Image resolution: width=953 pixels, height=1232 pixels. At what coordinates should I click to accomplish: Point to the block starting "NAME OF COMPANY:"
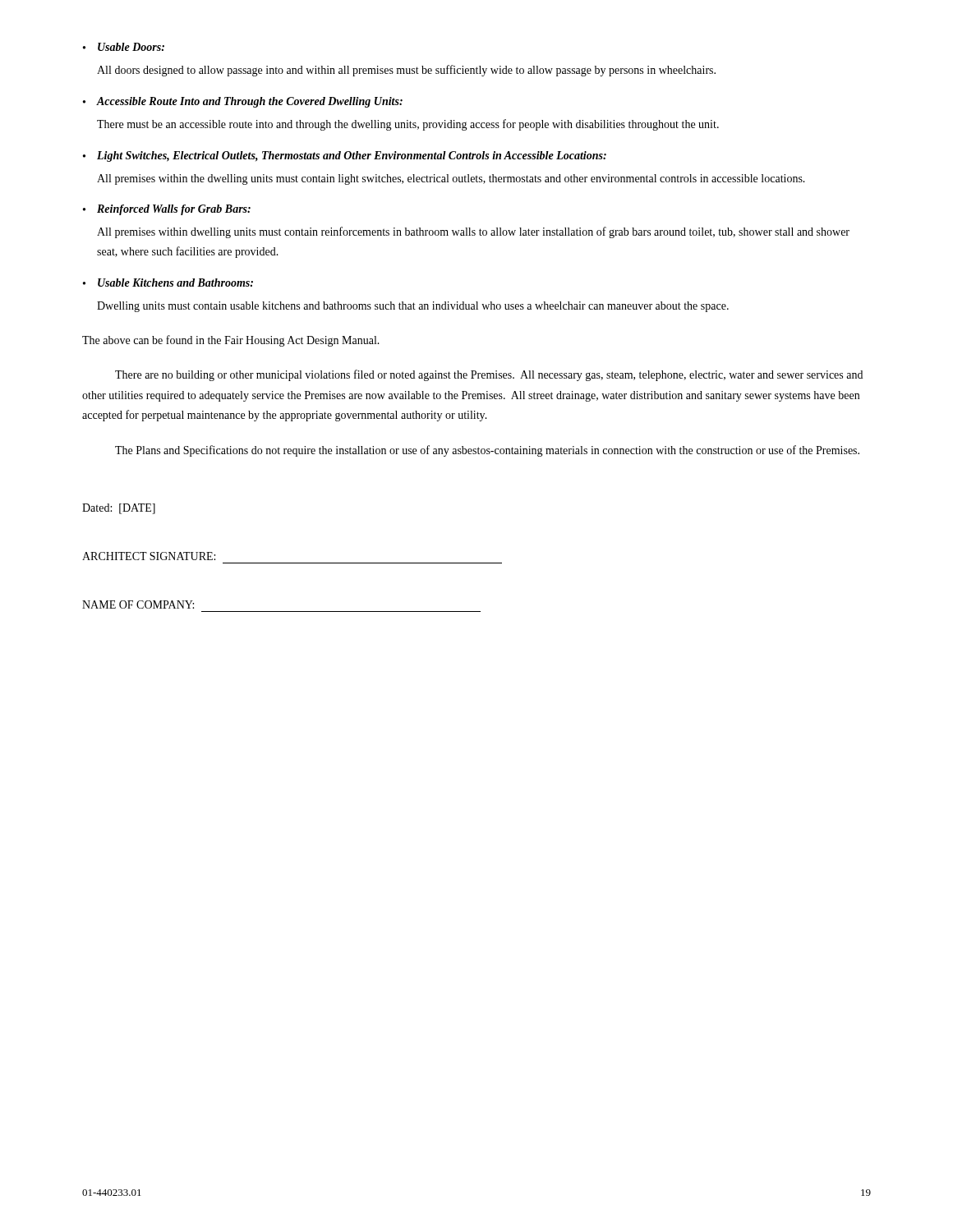pos(282,604)
